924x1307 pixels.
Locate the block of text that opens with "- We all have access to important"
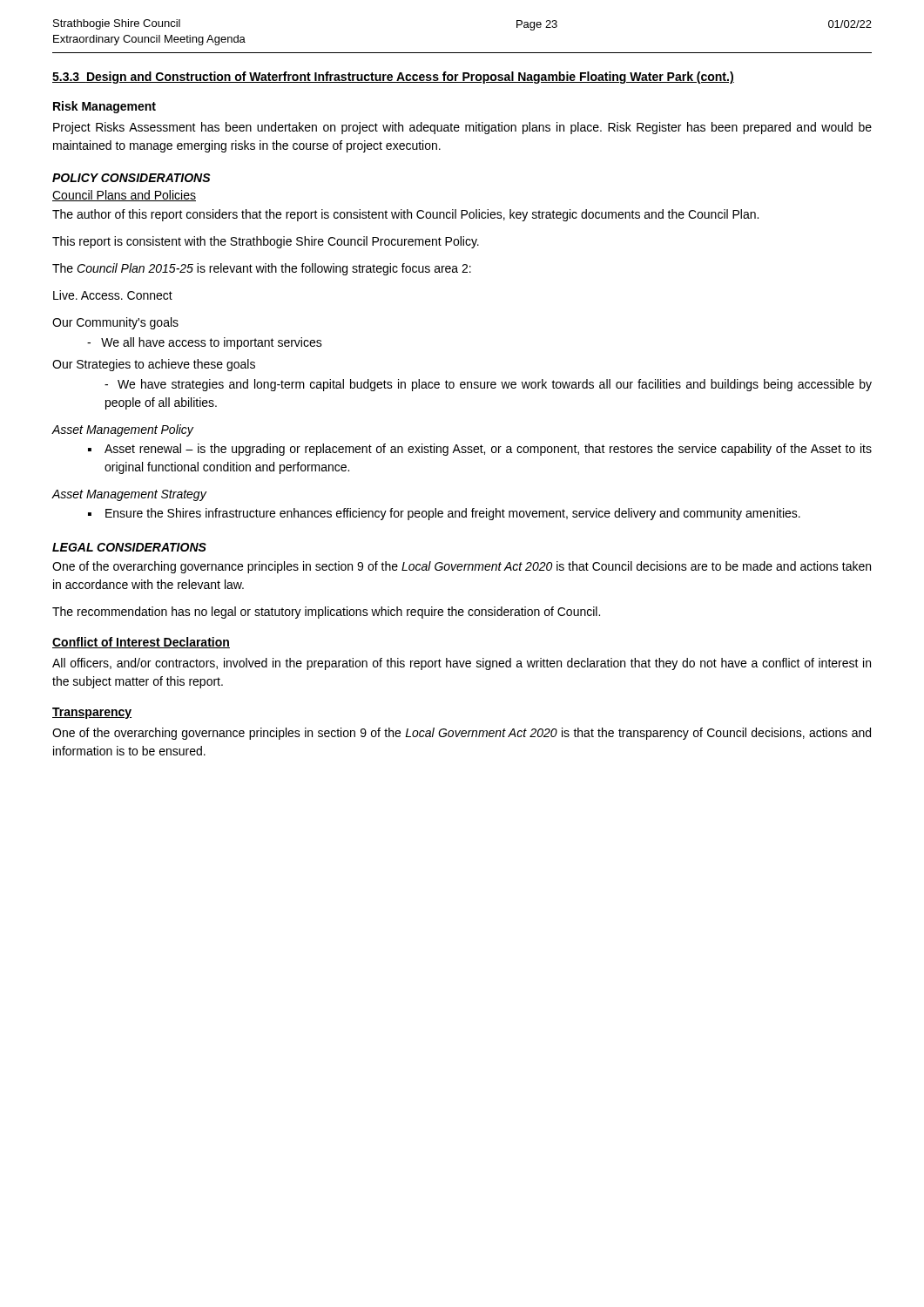point(205,342)
